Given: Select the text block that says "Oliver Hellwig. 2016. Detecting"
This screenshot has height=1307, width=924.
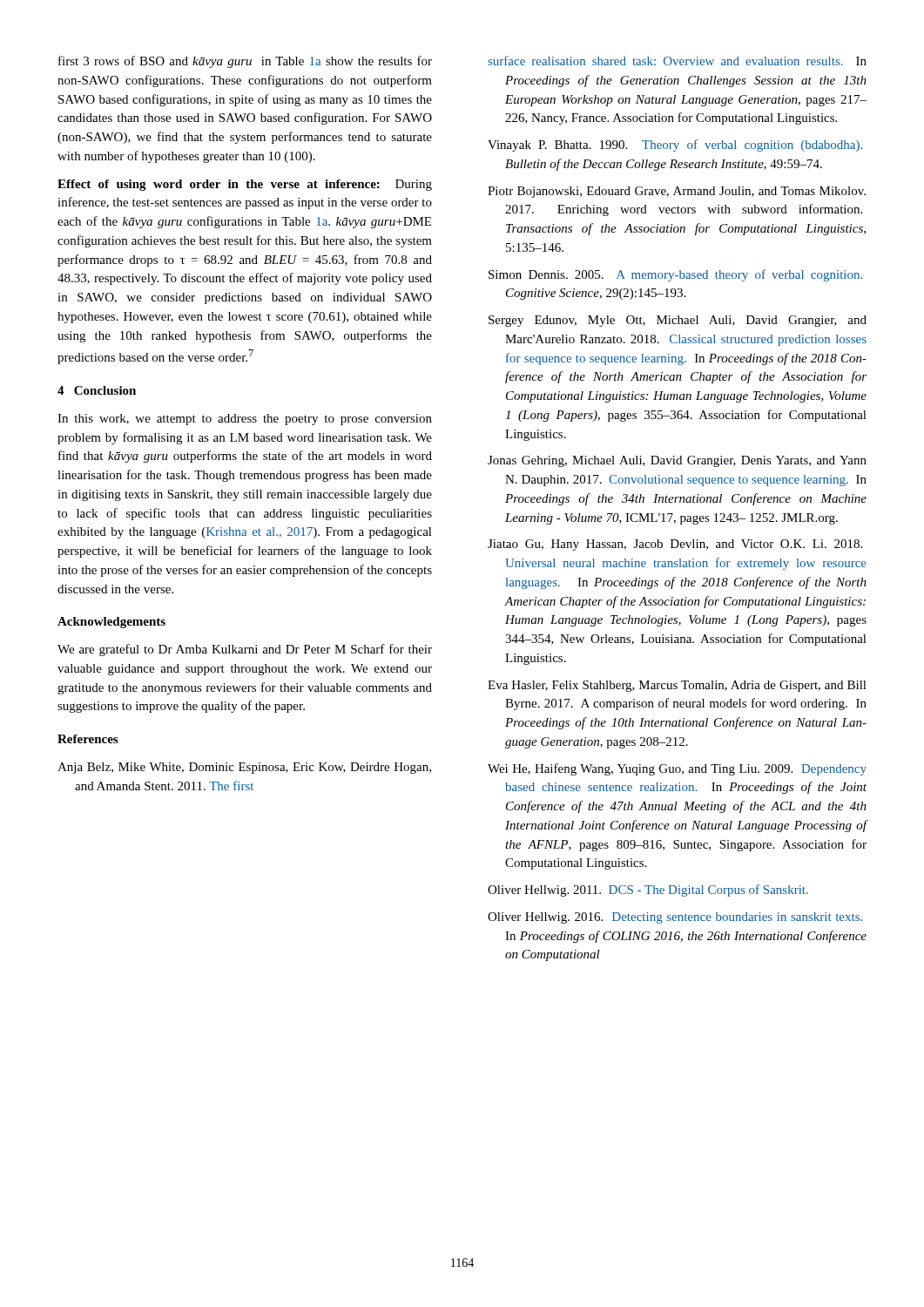Looking at the screenshot, I should point(677,936).
